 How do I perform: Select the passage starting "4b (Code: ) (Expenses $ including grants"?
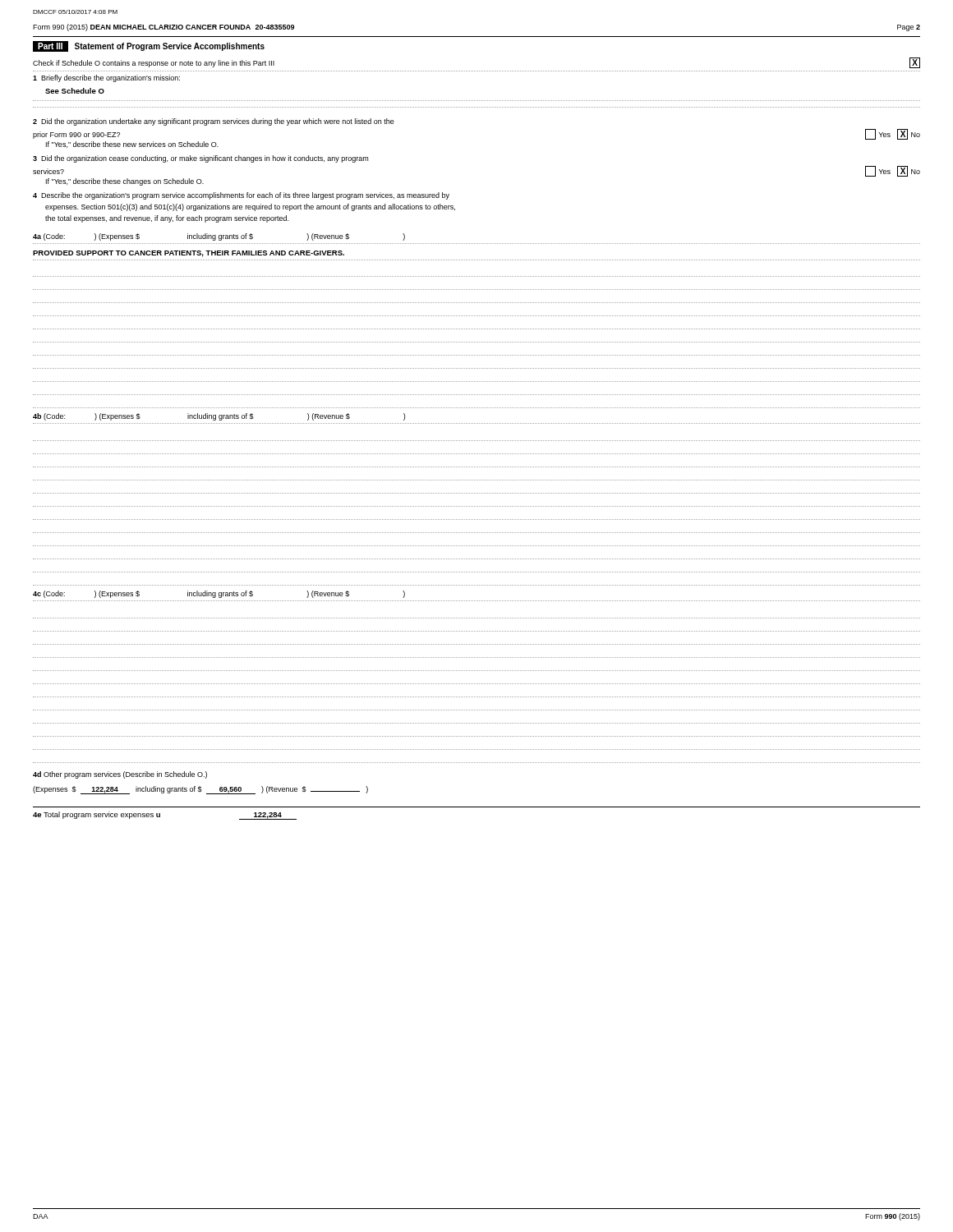click(219, 416)
